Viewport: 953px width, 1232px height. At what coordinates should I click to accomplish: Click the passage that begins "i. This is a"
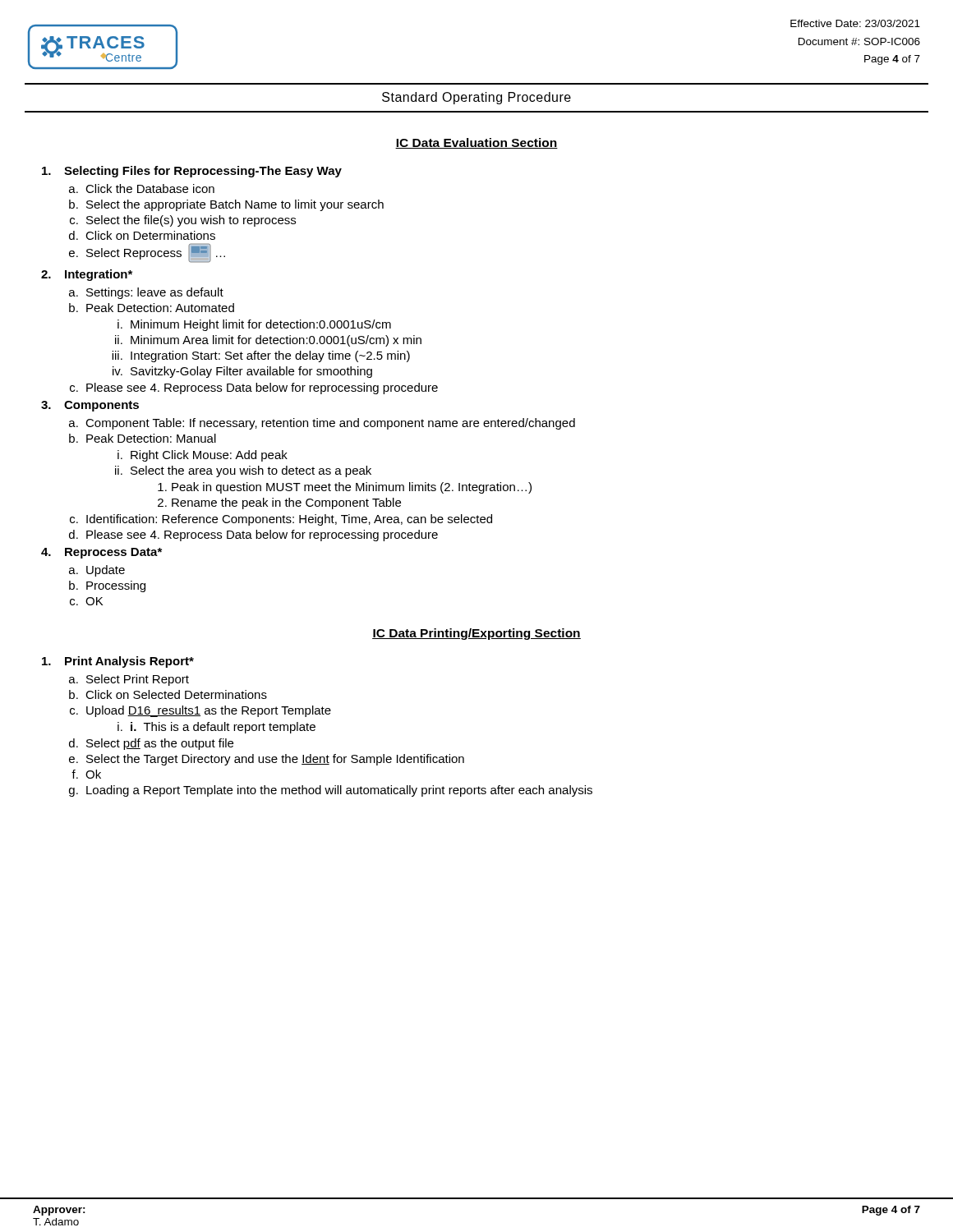point(223,726)
